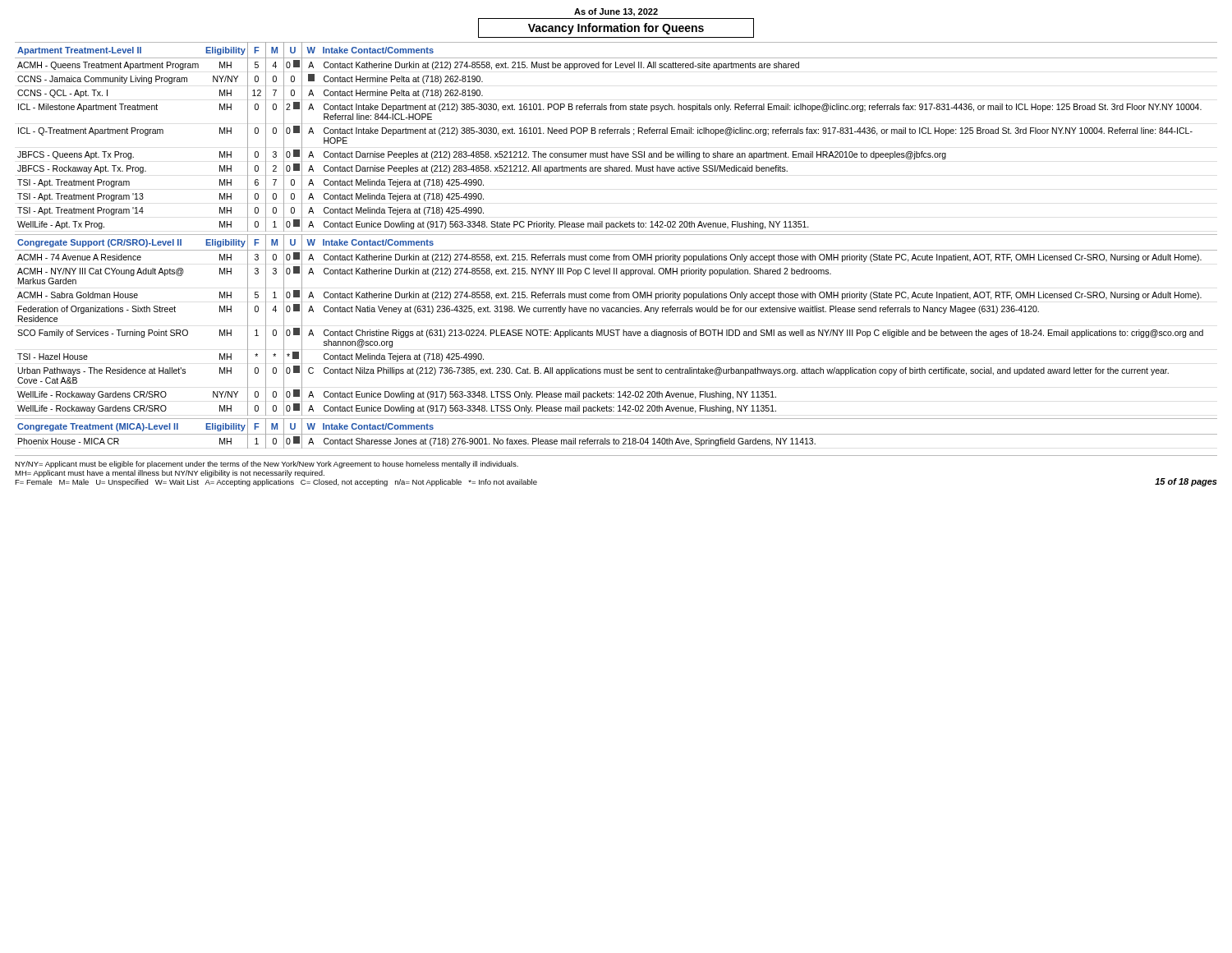Viewport: 1232px width, 953px height.
Task: Find the footnote with the text "F= Female M= Male U= Unspecified W="
Action: click(276, 482)
